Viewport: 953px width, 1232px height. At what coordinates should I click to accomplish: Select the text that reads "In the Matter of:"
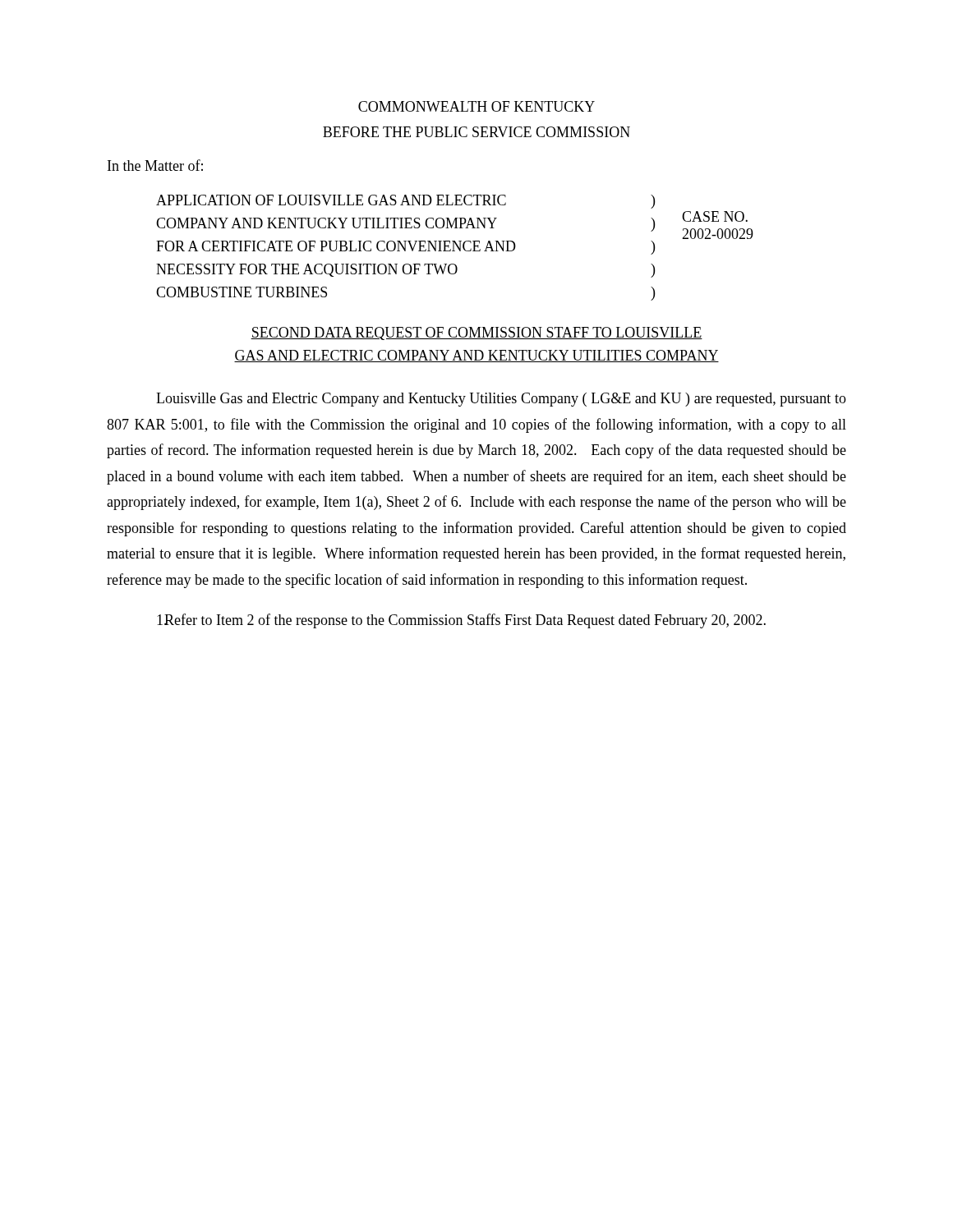155,166
